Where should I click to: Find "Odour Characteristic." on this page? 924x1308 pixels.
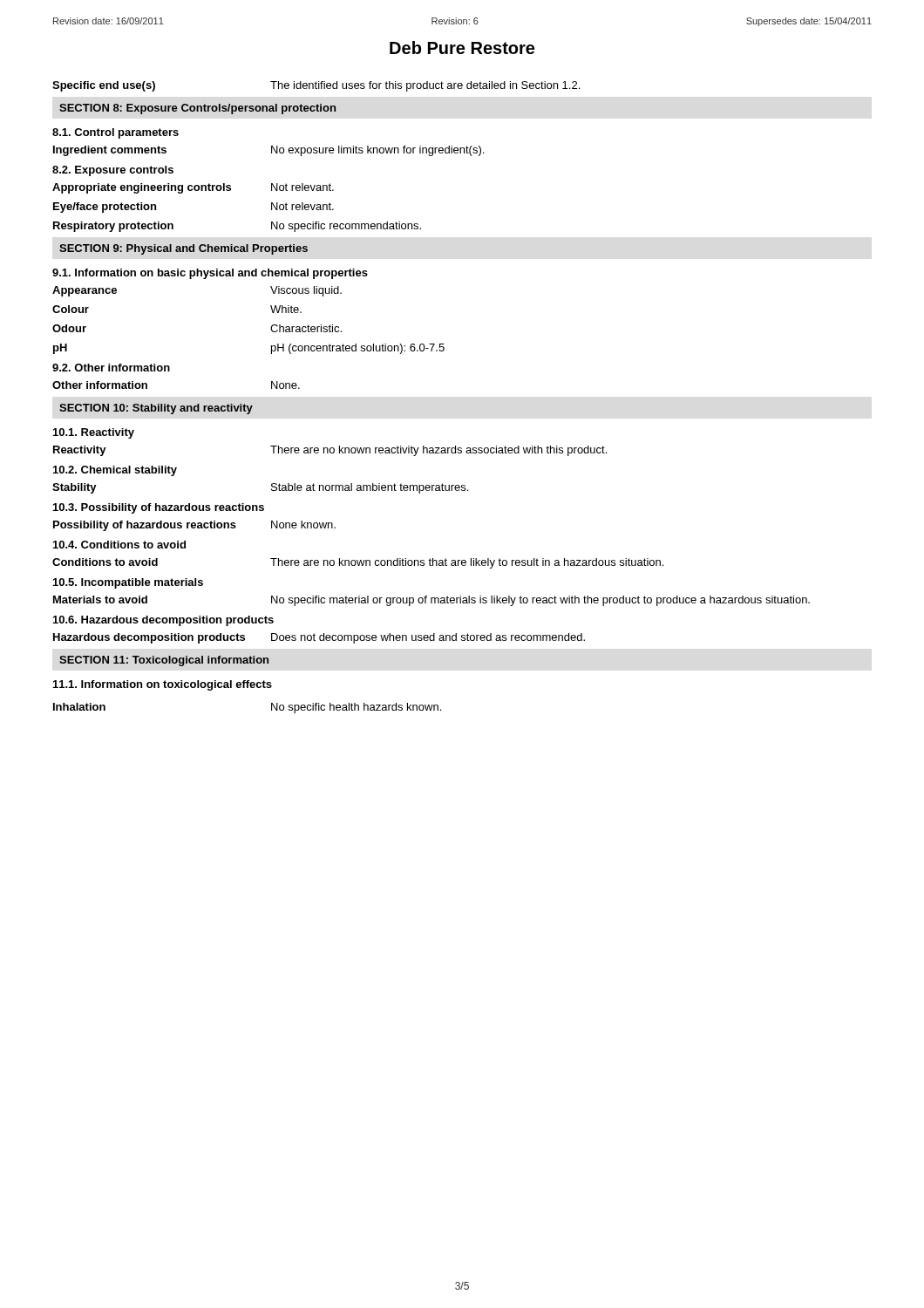71,327
